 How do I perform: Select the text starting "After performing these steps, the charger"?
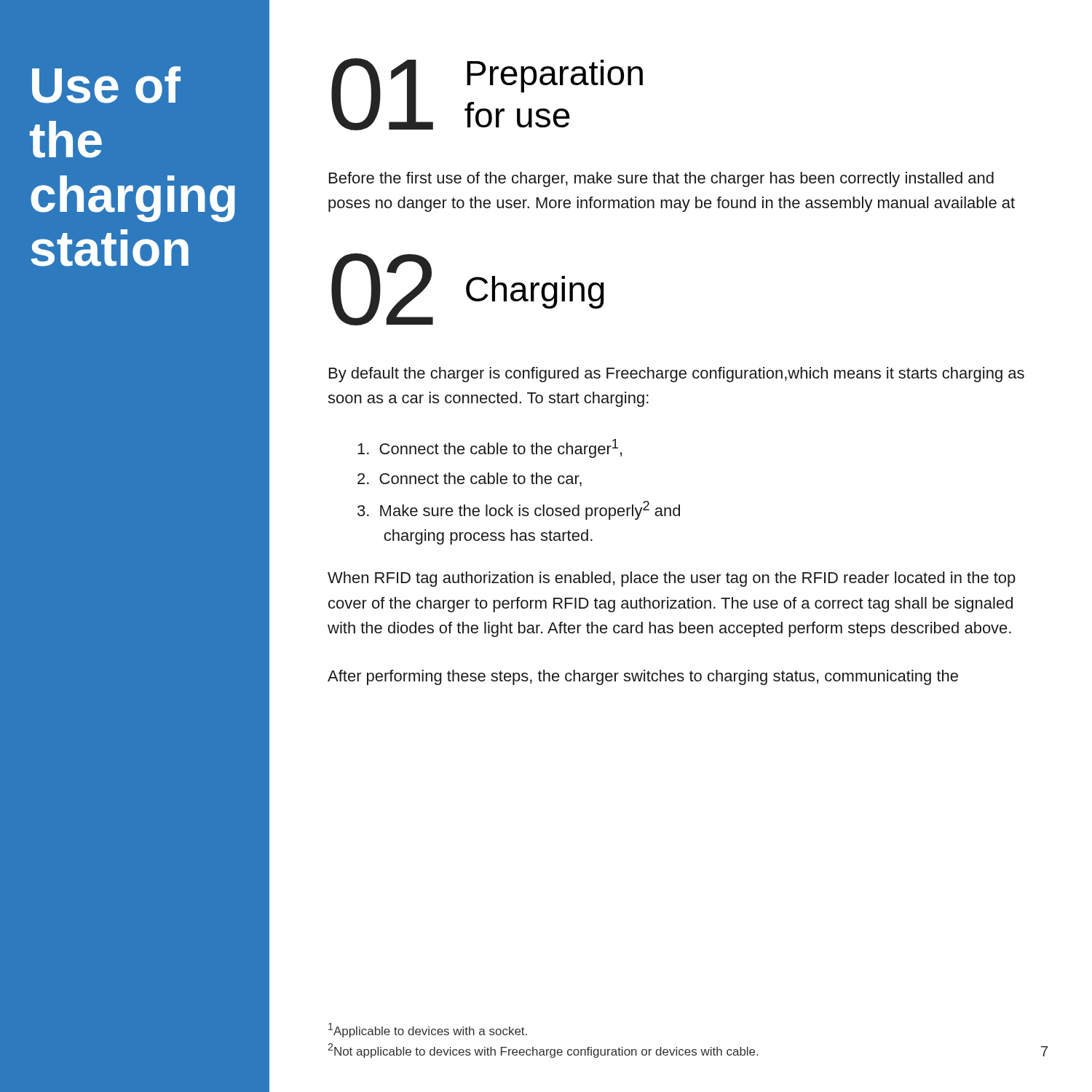643,676
